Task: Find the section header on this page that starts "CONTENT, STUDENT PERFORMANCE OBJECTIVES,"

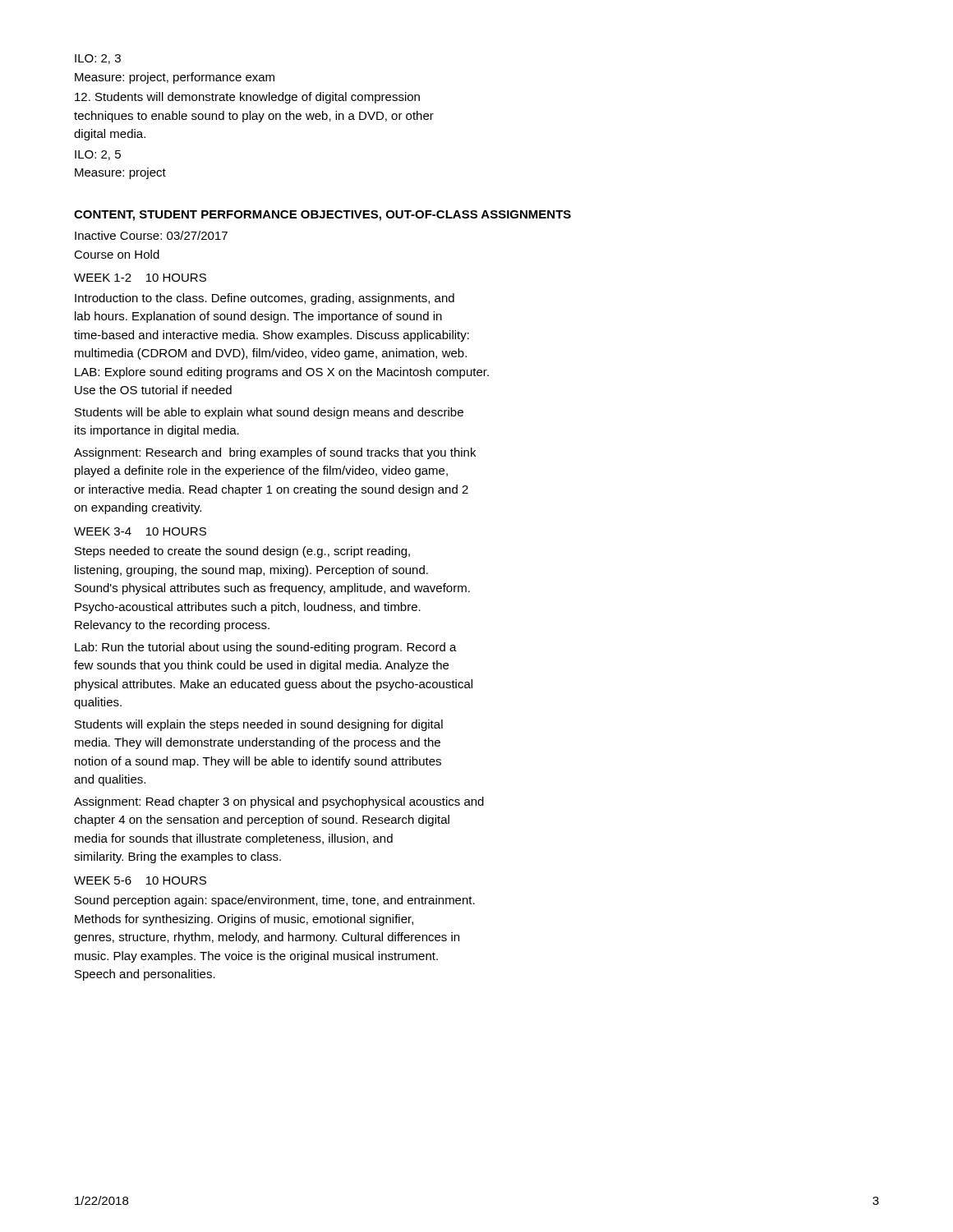Action: coord(323,214)
